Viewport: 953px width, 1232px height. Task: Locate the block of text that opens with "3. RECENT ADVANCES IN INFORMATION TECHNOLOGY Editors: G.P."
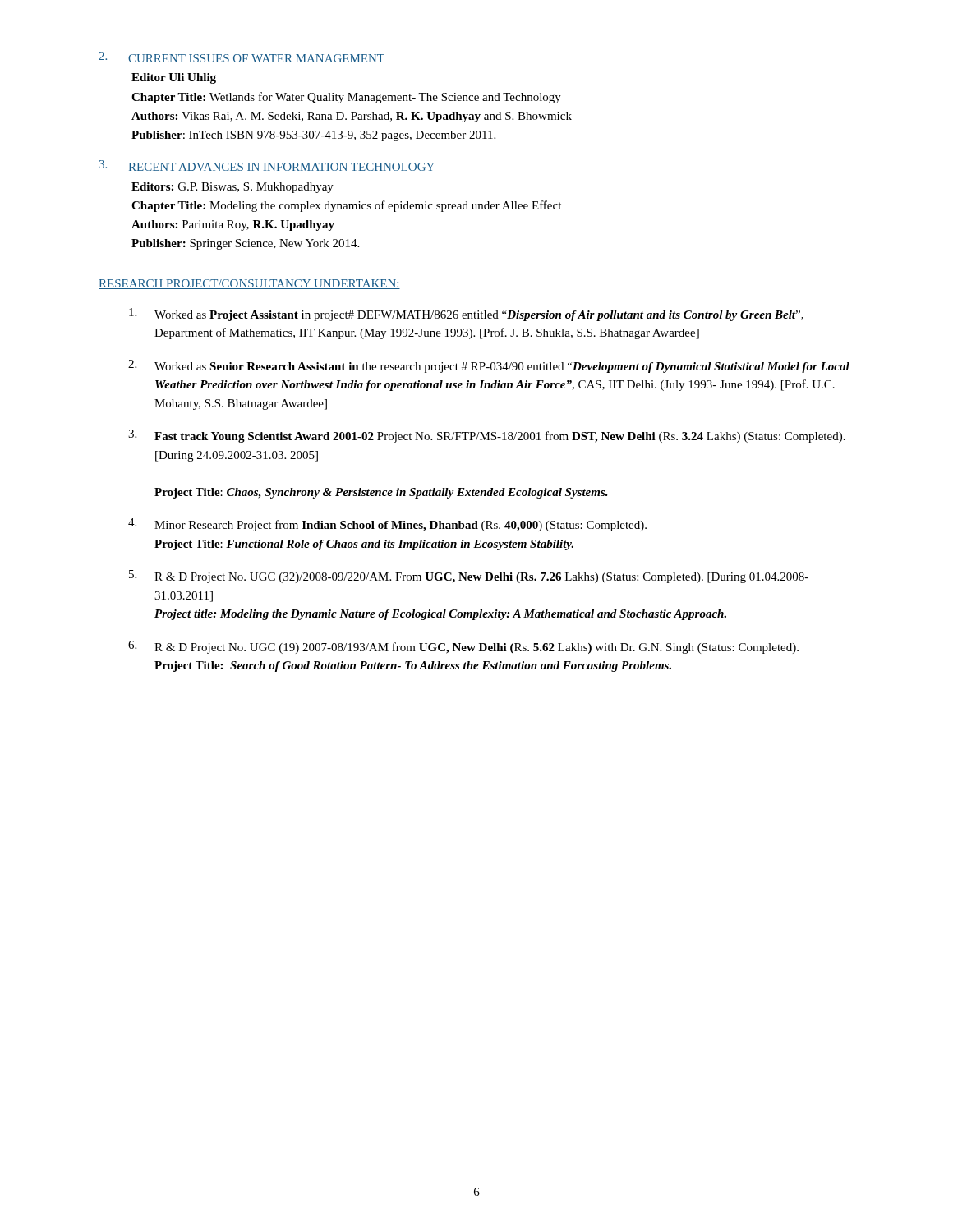330,206
